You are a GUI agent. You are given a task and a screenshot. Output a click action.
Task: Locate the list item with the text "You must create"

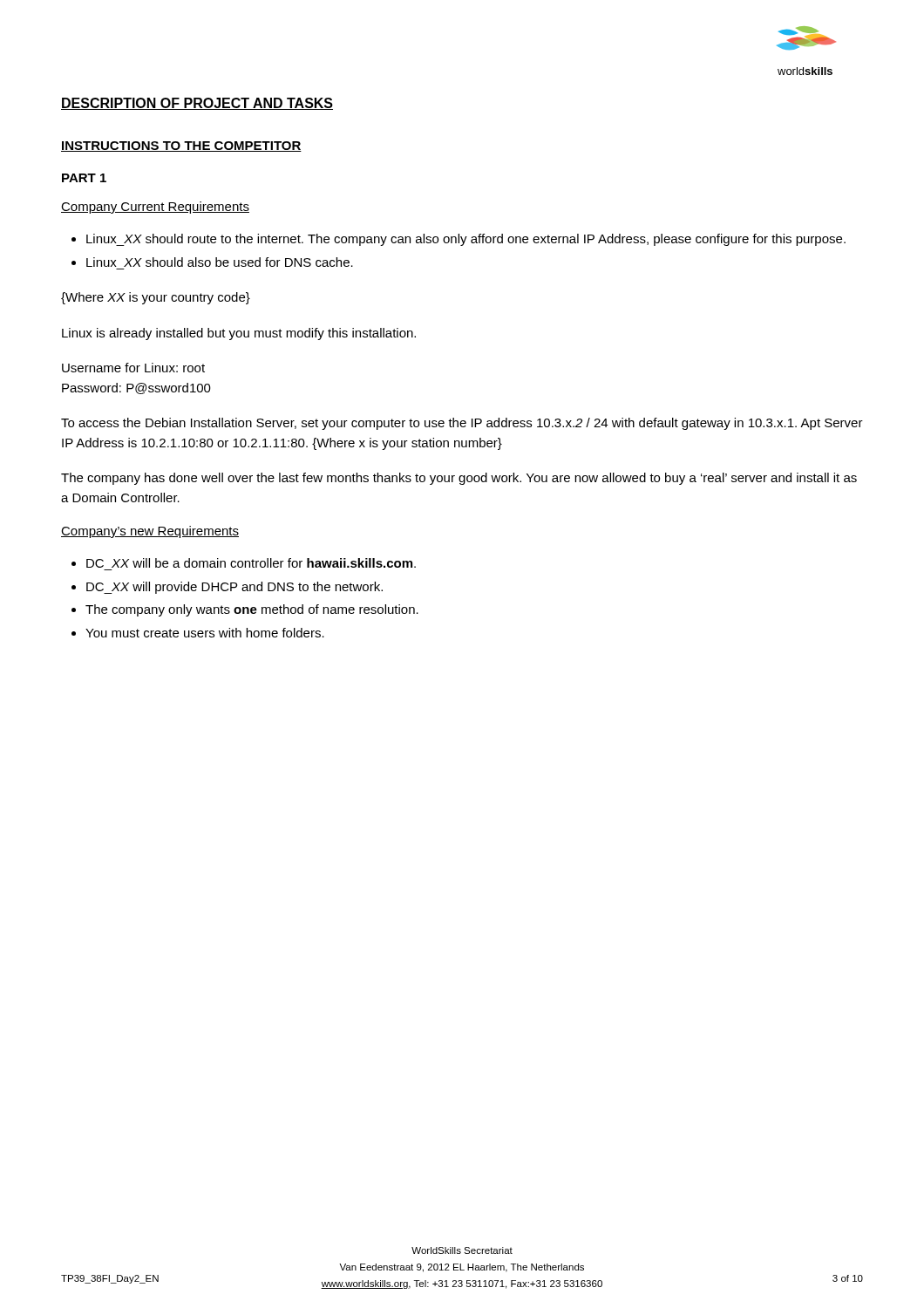[198, 633]
